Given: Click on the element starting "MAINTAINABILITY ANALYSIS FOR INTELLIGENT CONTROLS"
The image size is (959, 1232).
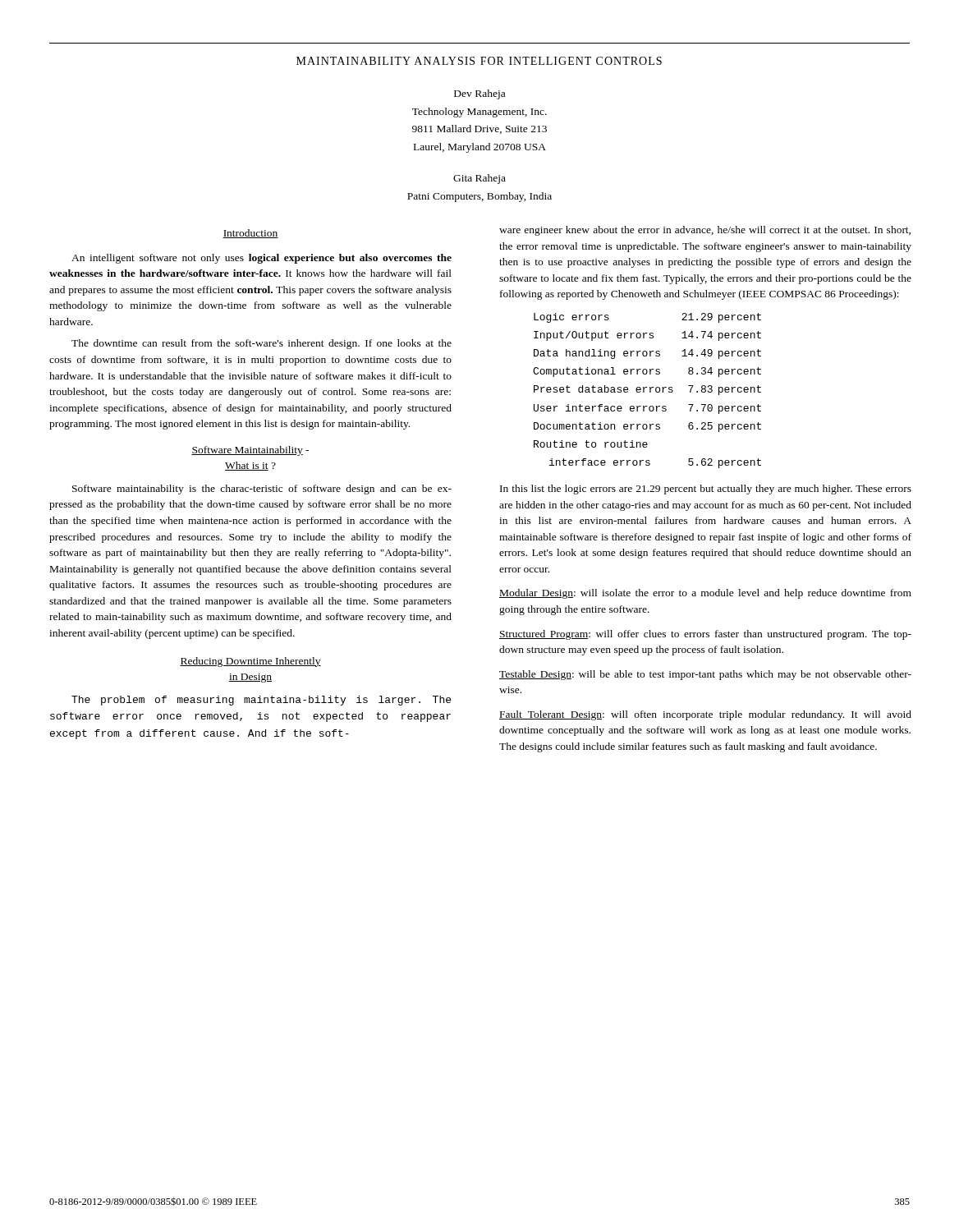Looking at the screenshot, I should tap(480, 61).
